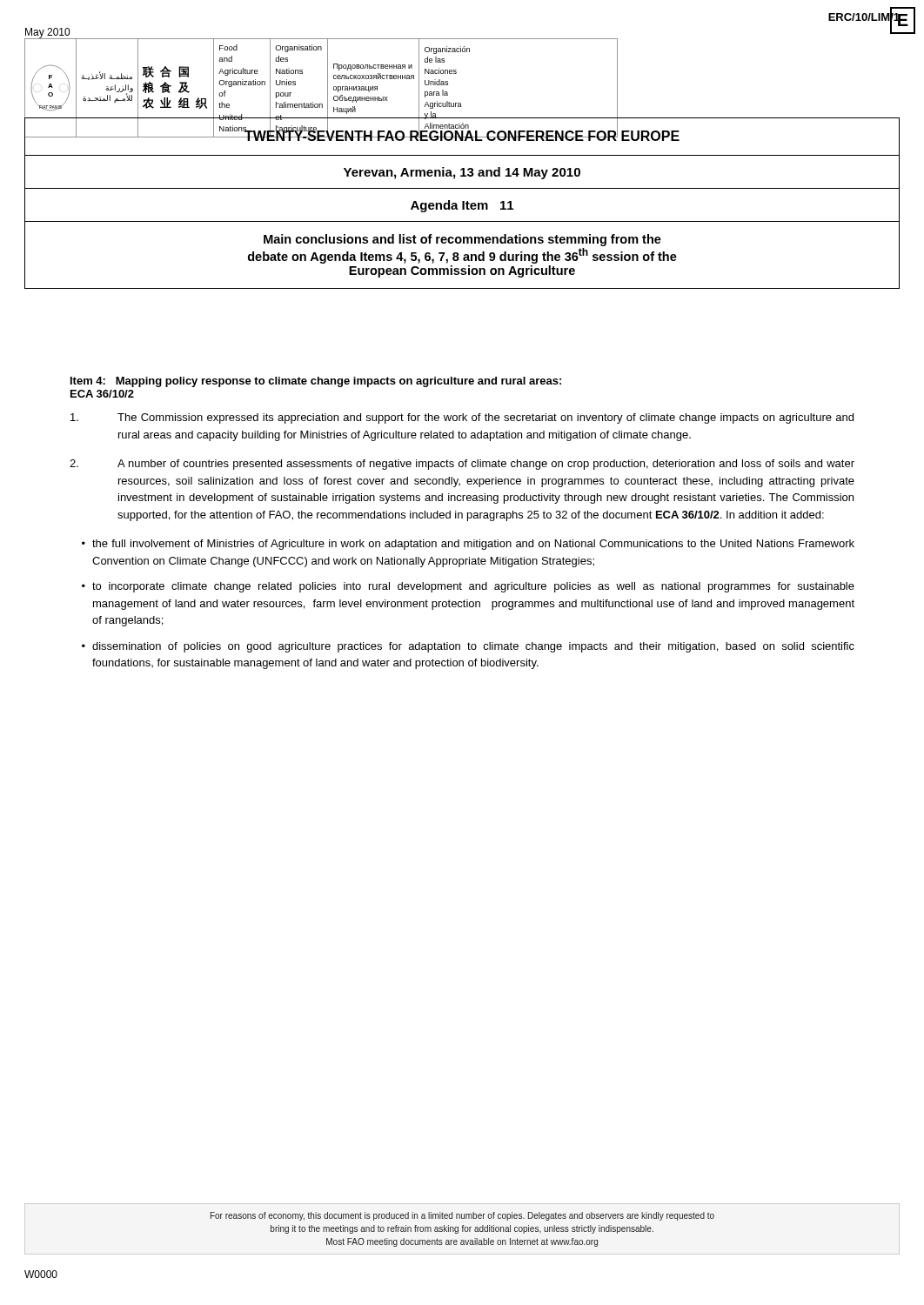Viewport: 924px width, 1305px height.
Task: Locate the title that says "Main conclusions and list"
Action: point(462,255)
